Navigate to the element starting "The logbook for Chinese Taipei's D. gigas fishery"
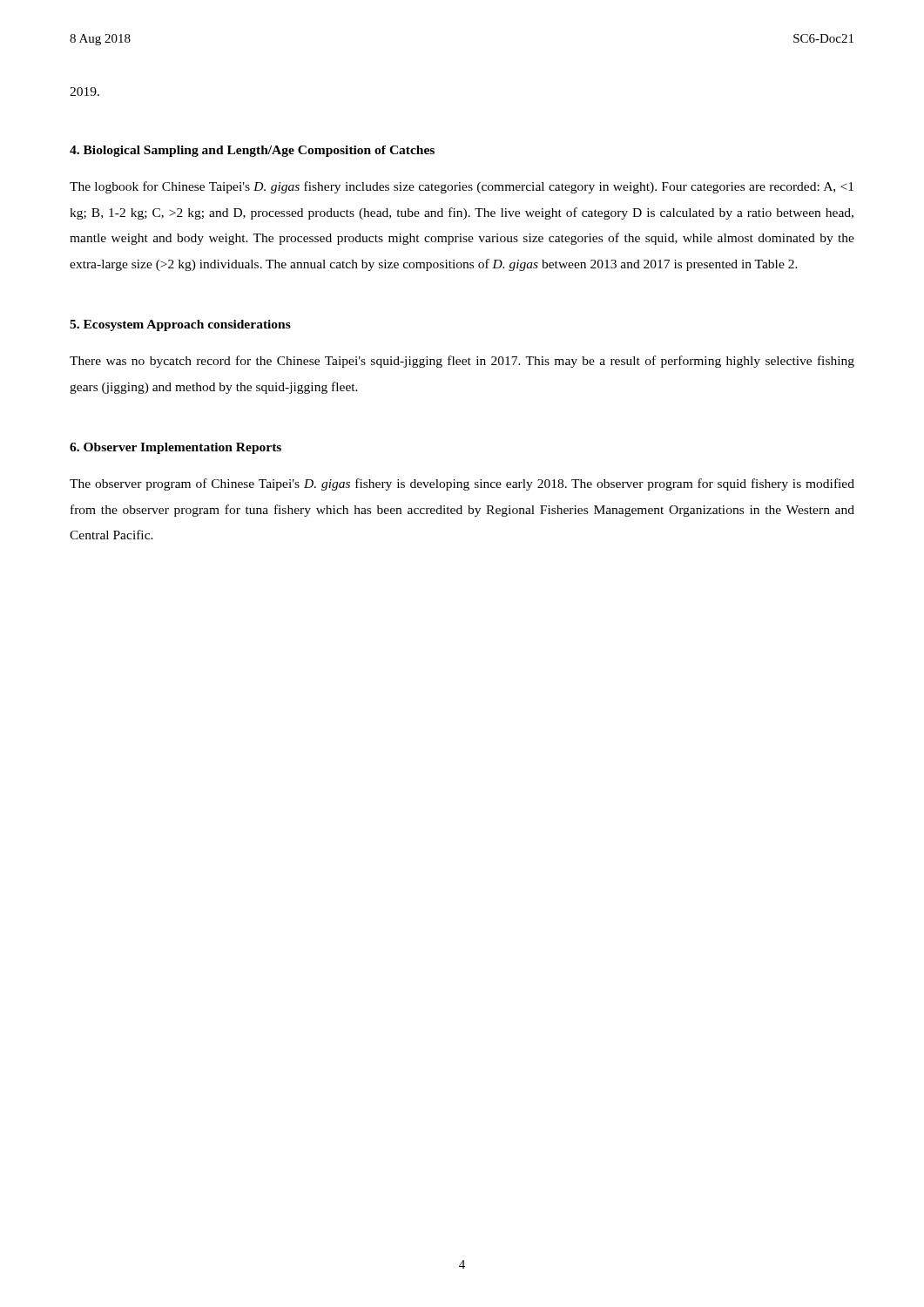The image size is (924, 1307). (x=462, y=225)
